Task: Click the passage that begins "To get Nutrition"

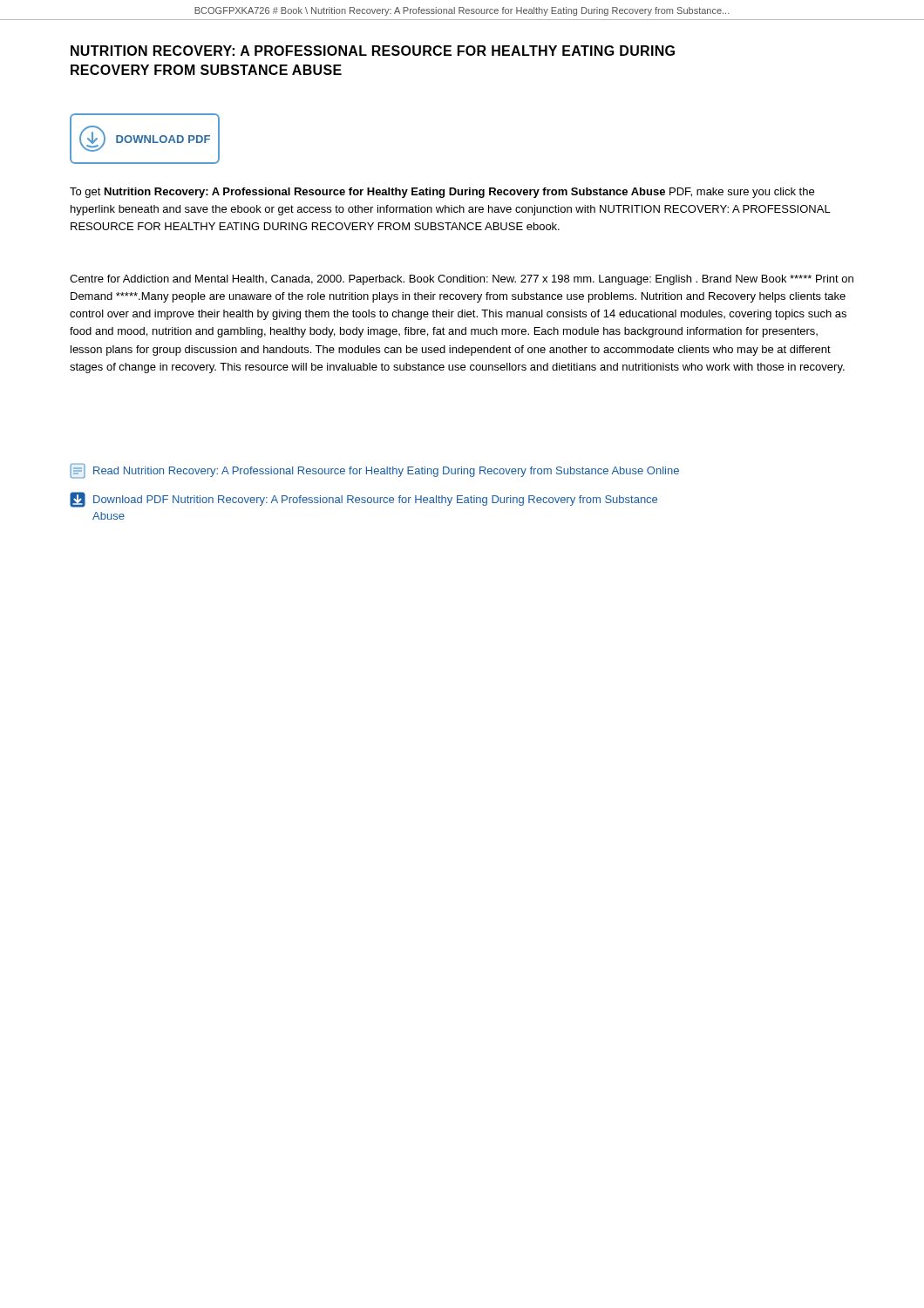Action: tap(450, 209)
